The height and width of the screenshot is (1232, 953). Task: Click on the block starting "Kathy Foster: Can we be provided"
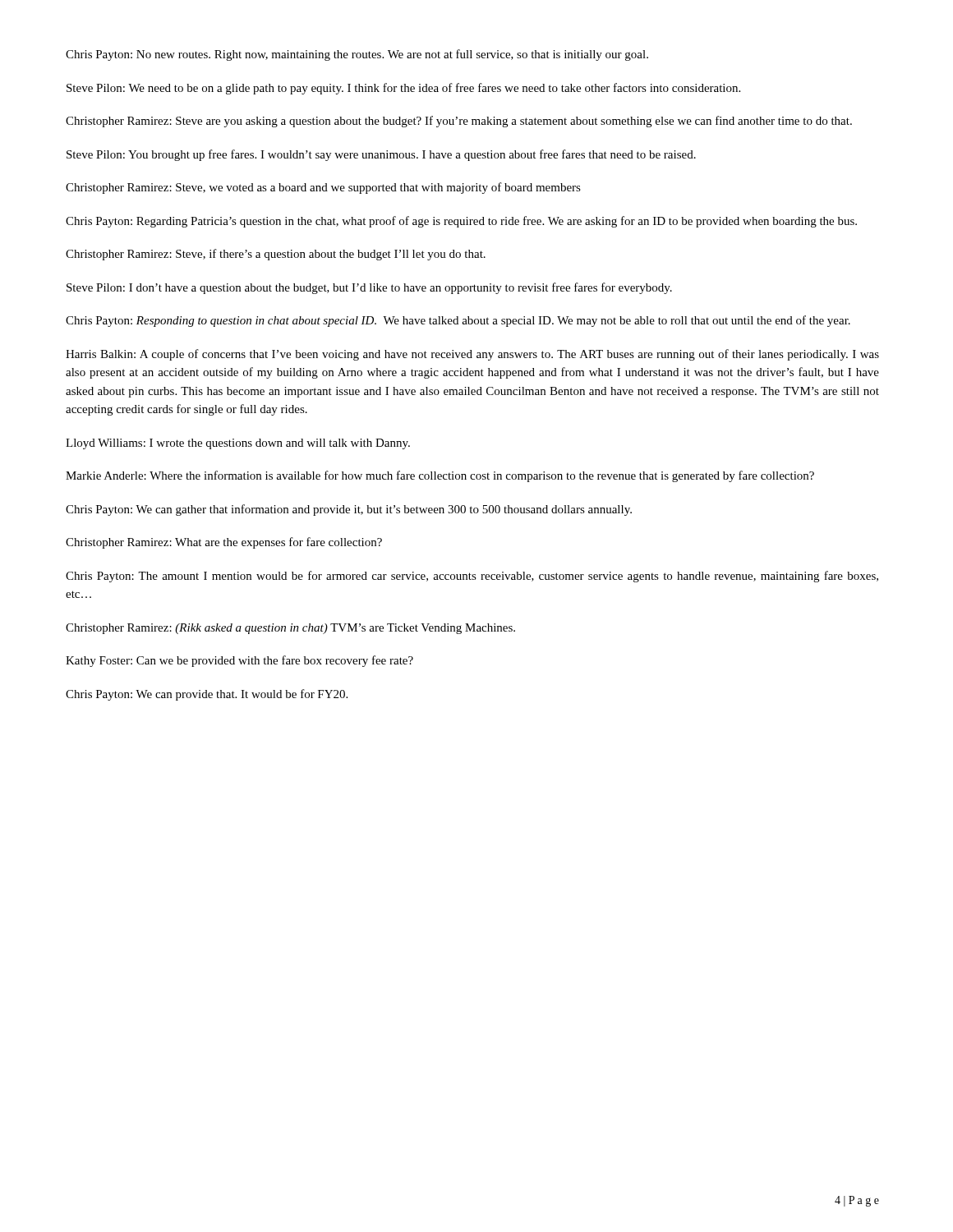coord(240,660)
